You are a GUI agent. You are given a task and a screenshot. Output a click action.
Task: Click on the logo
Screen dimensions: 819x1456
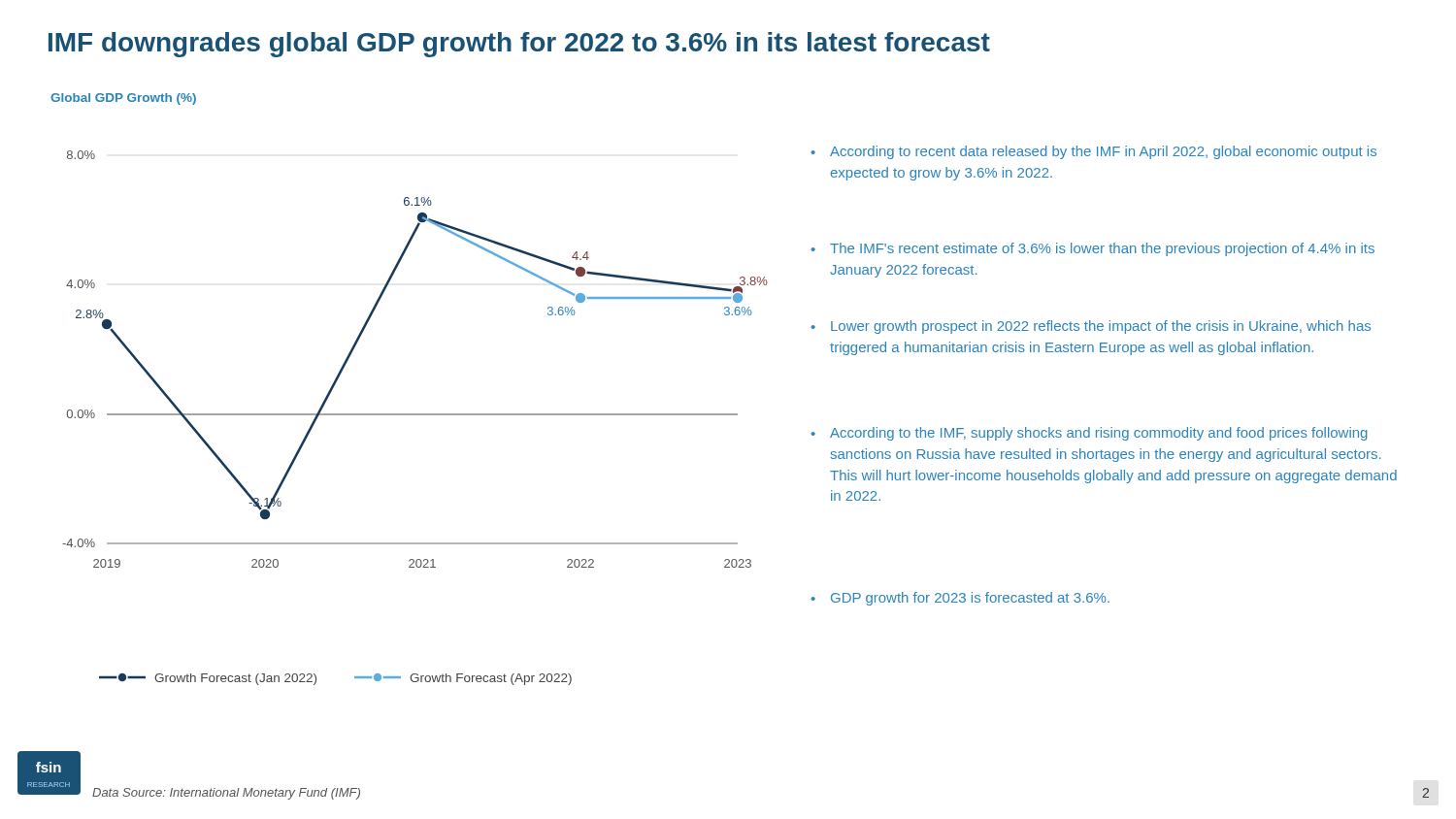[49, 780]
